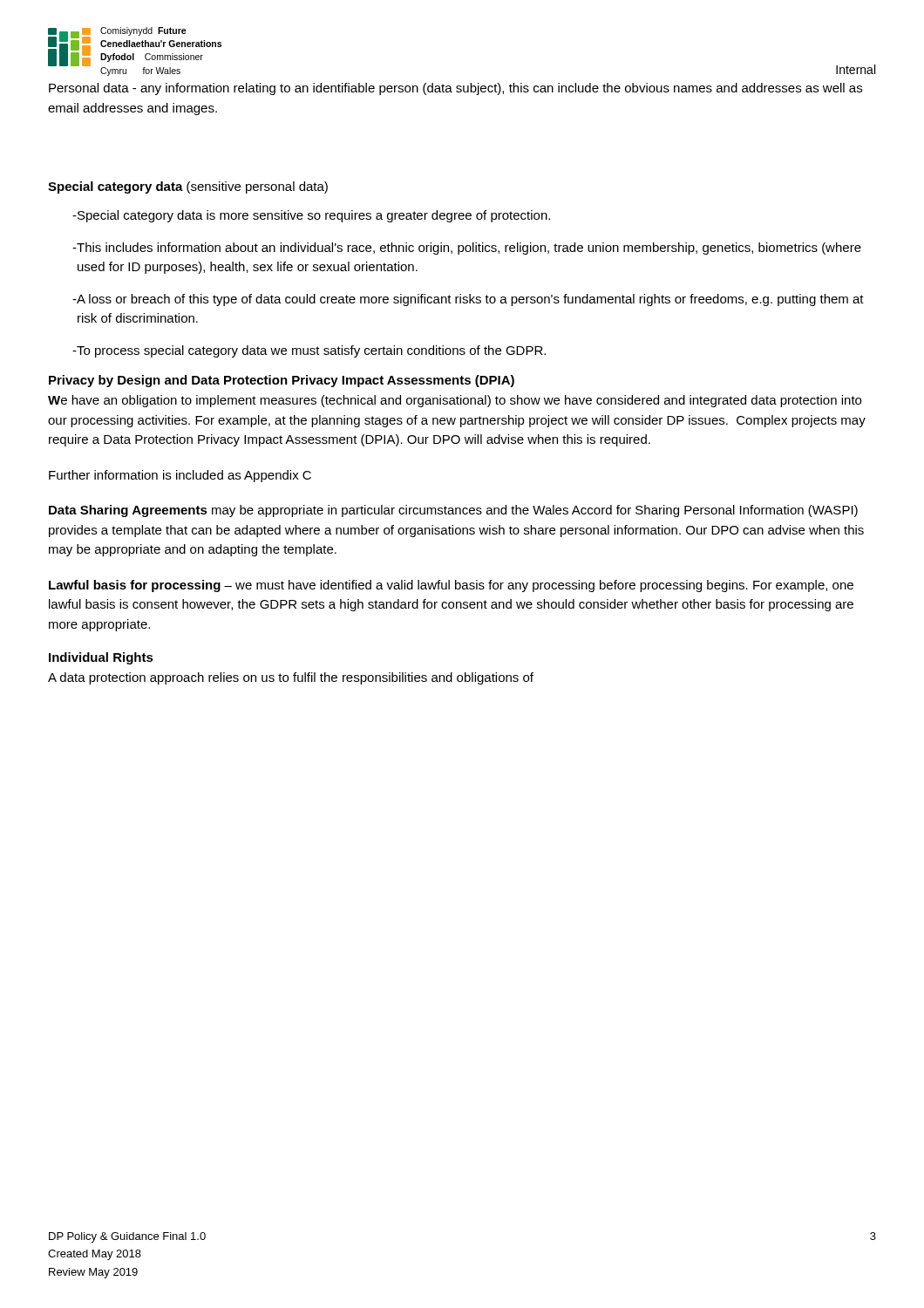Find the text block with the text "Lawful basis for"
The image size is (924, 1308).
tap(451, 604)
